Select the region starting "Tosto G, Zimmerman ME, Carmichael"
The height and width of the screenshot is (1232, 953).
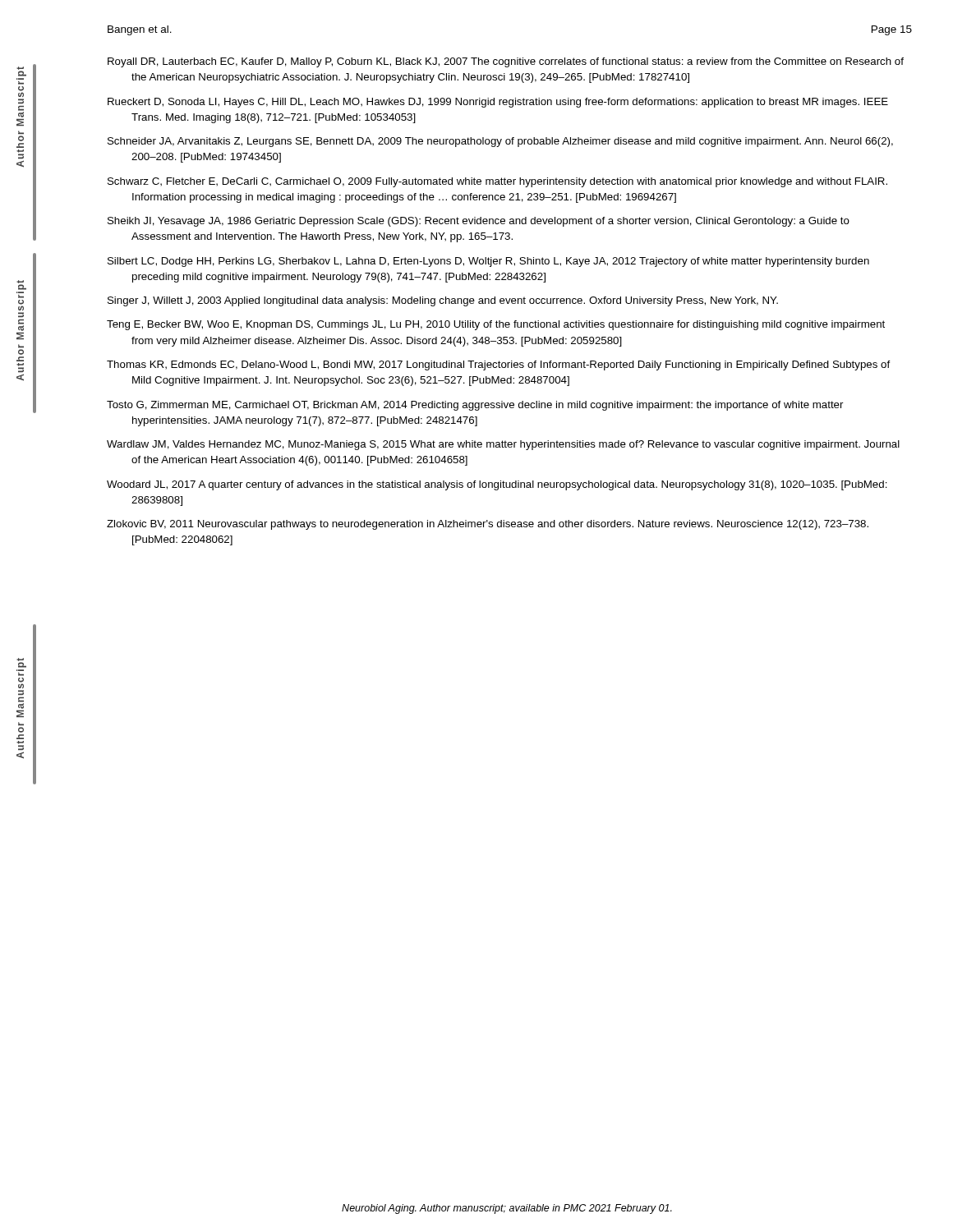pos(475,412)
